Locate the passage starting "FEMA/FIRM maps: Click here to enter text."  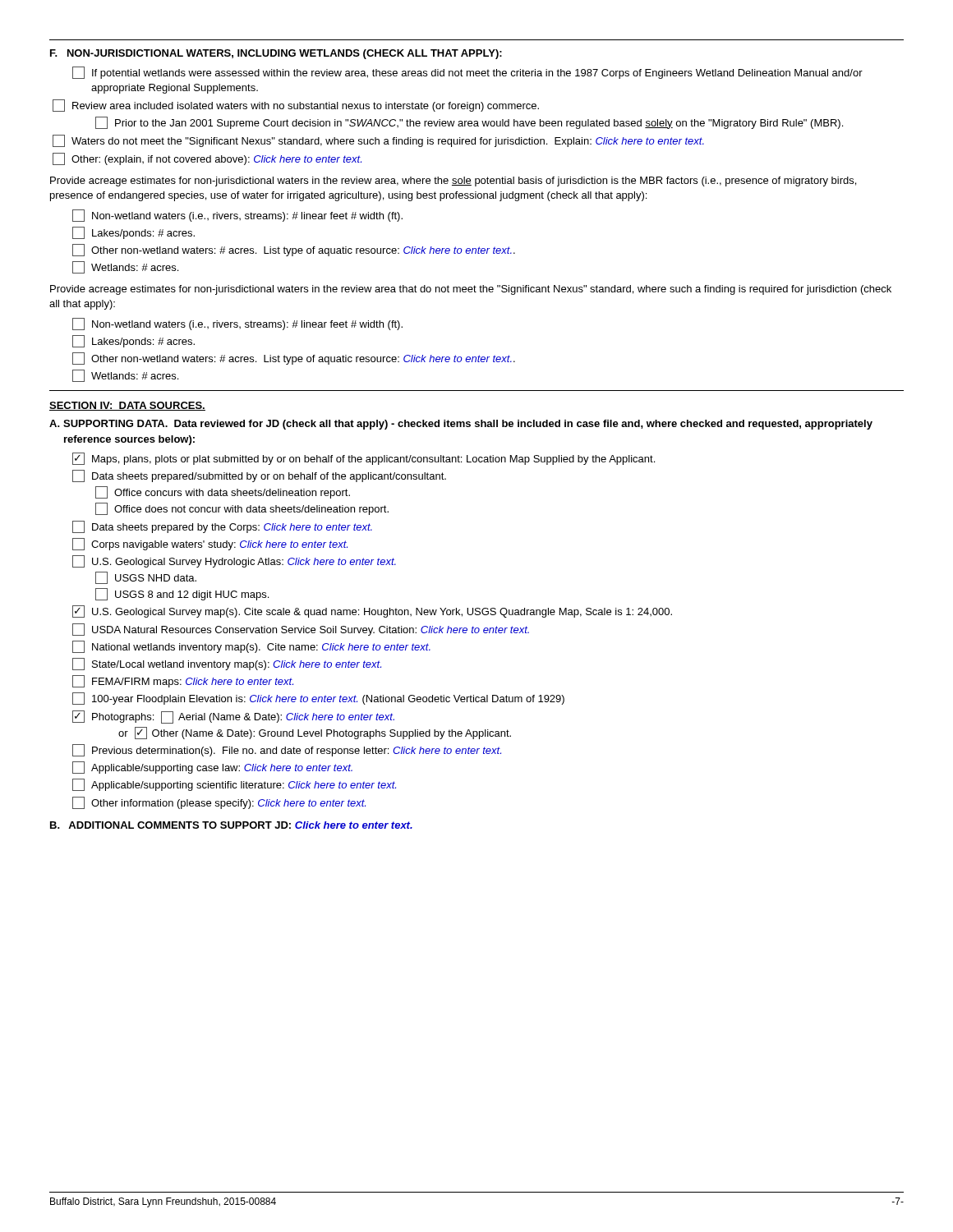coord(183,681)
